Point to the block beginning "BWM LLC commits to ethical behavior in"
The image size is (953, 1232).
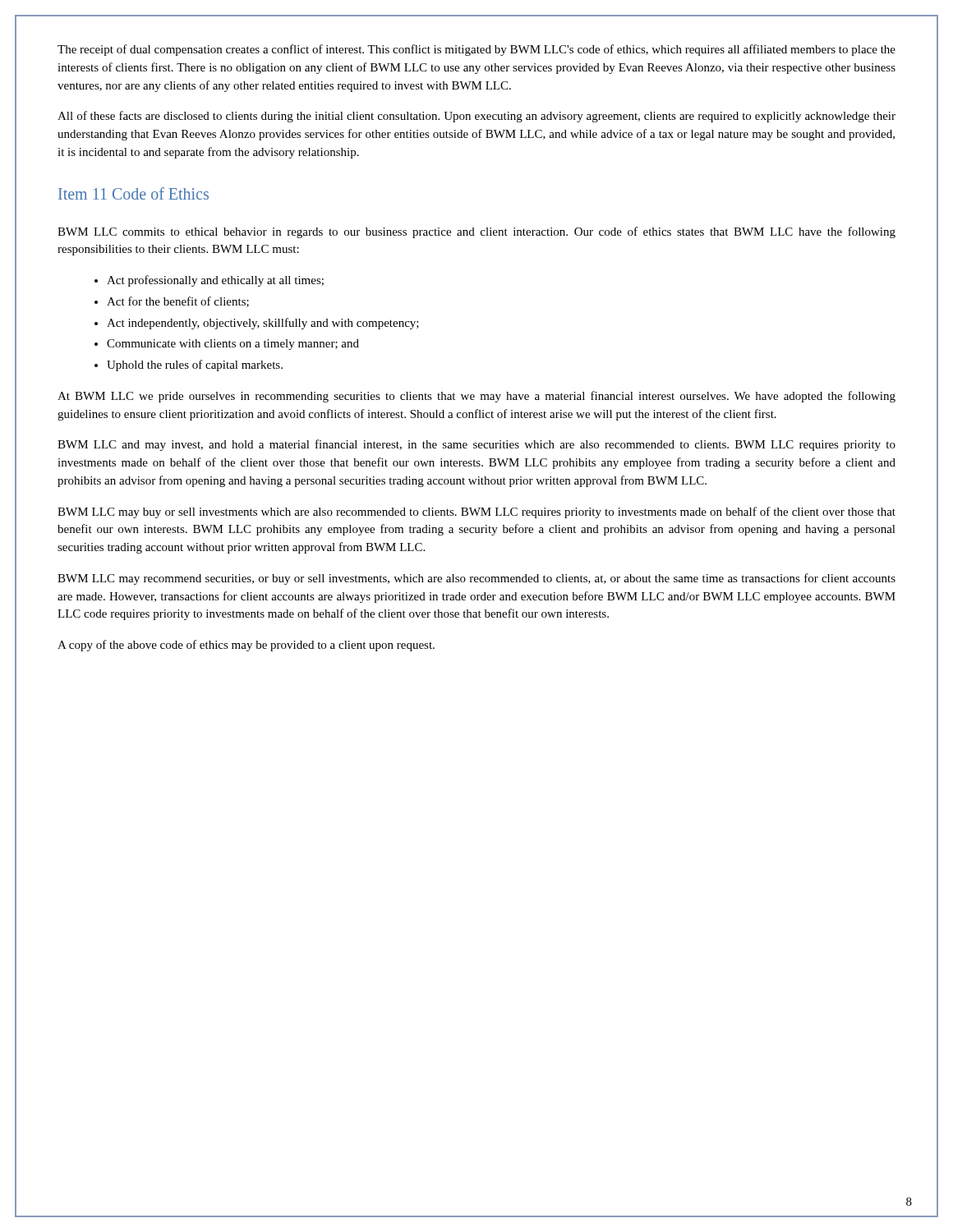click(x=476, y=240)
